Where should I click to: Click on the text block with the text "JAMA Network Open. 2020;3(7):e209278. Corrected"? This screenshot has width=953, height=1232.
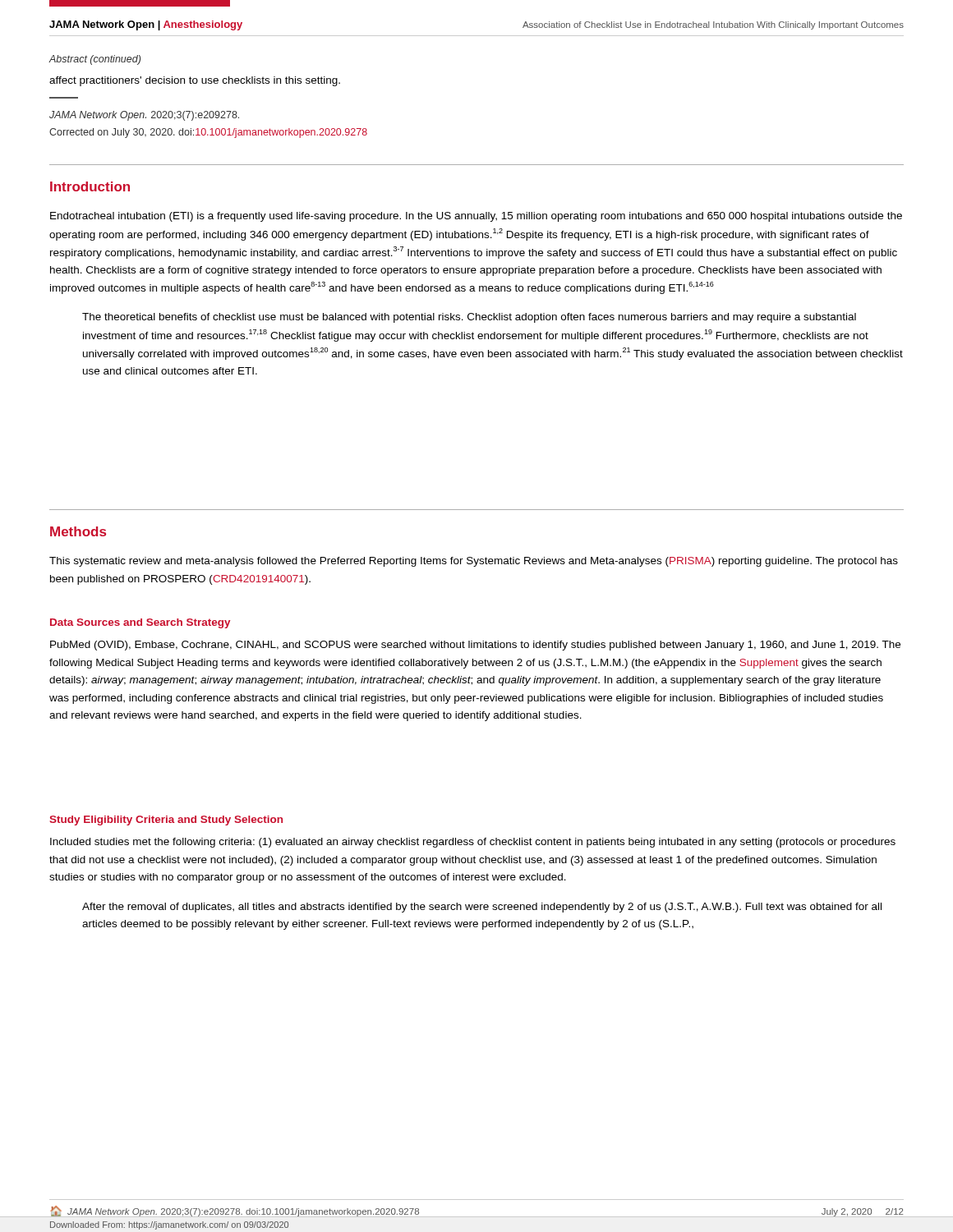click(208, 124)
